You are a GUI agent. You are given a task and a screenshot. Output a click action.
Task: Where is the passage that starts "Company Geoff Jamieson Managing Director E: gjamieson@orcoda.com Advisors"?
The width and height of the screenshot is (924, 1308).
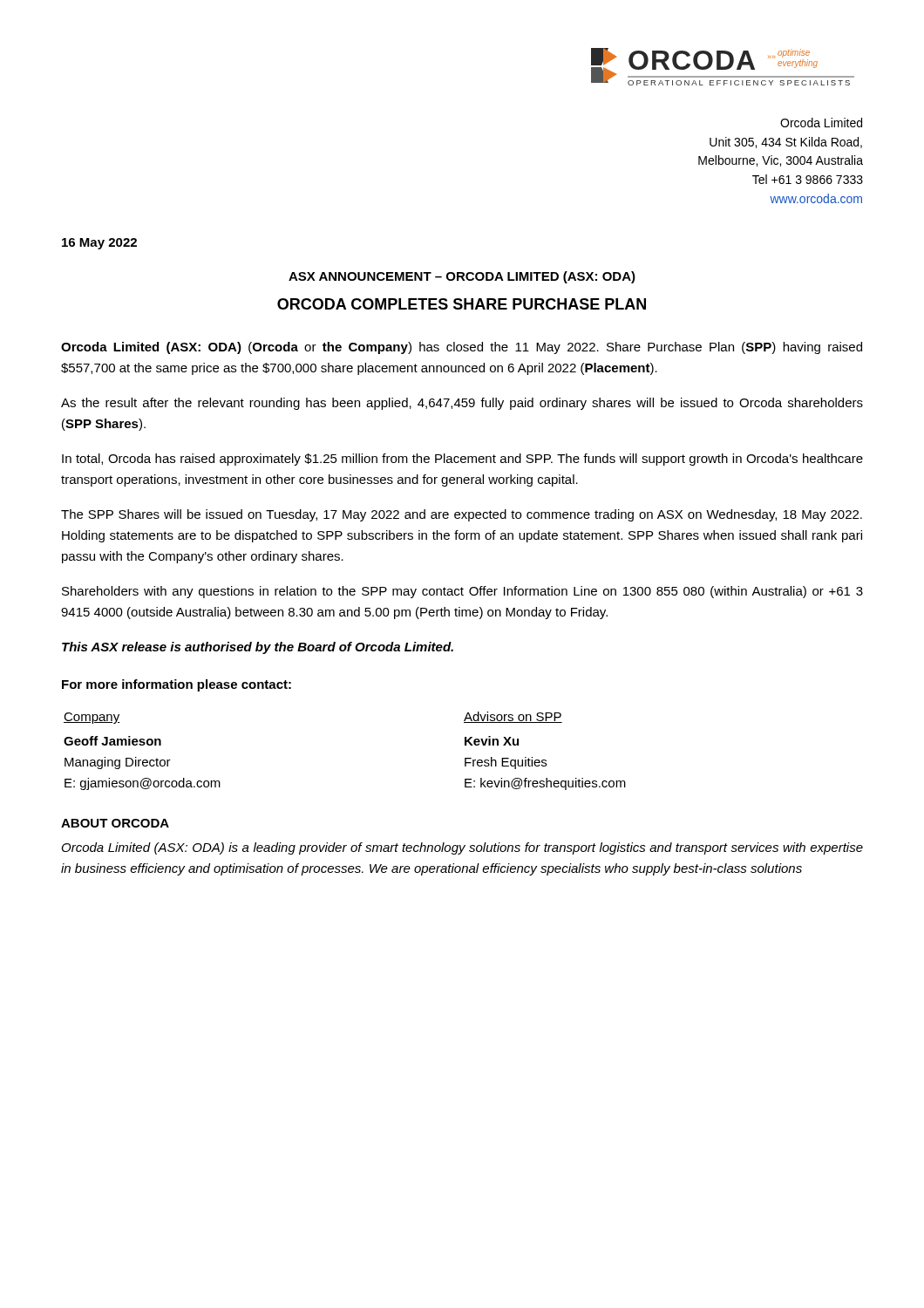(x=462, y=750)
